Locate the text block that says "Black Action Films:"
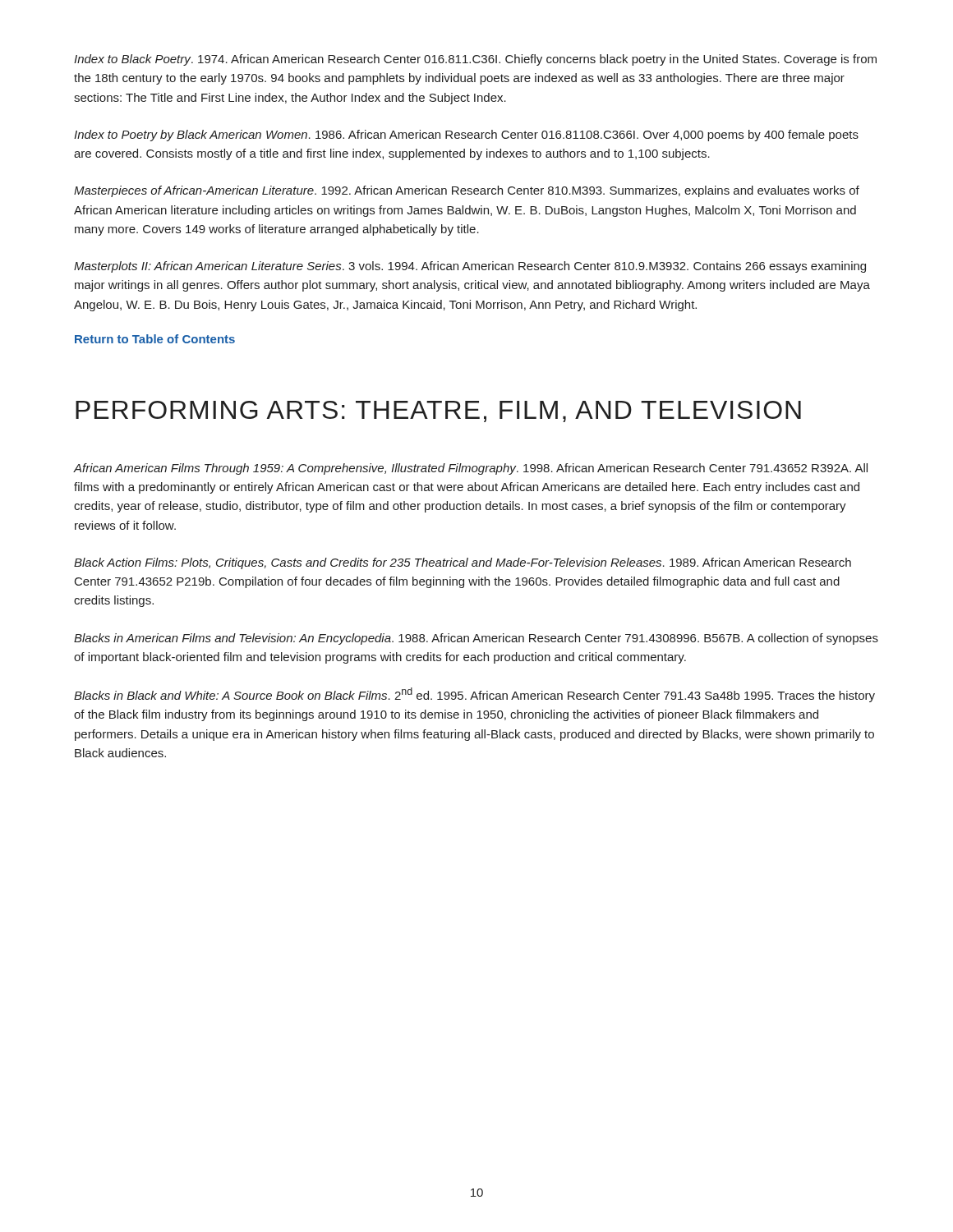 click(x=463, y=581)
